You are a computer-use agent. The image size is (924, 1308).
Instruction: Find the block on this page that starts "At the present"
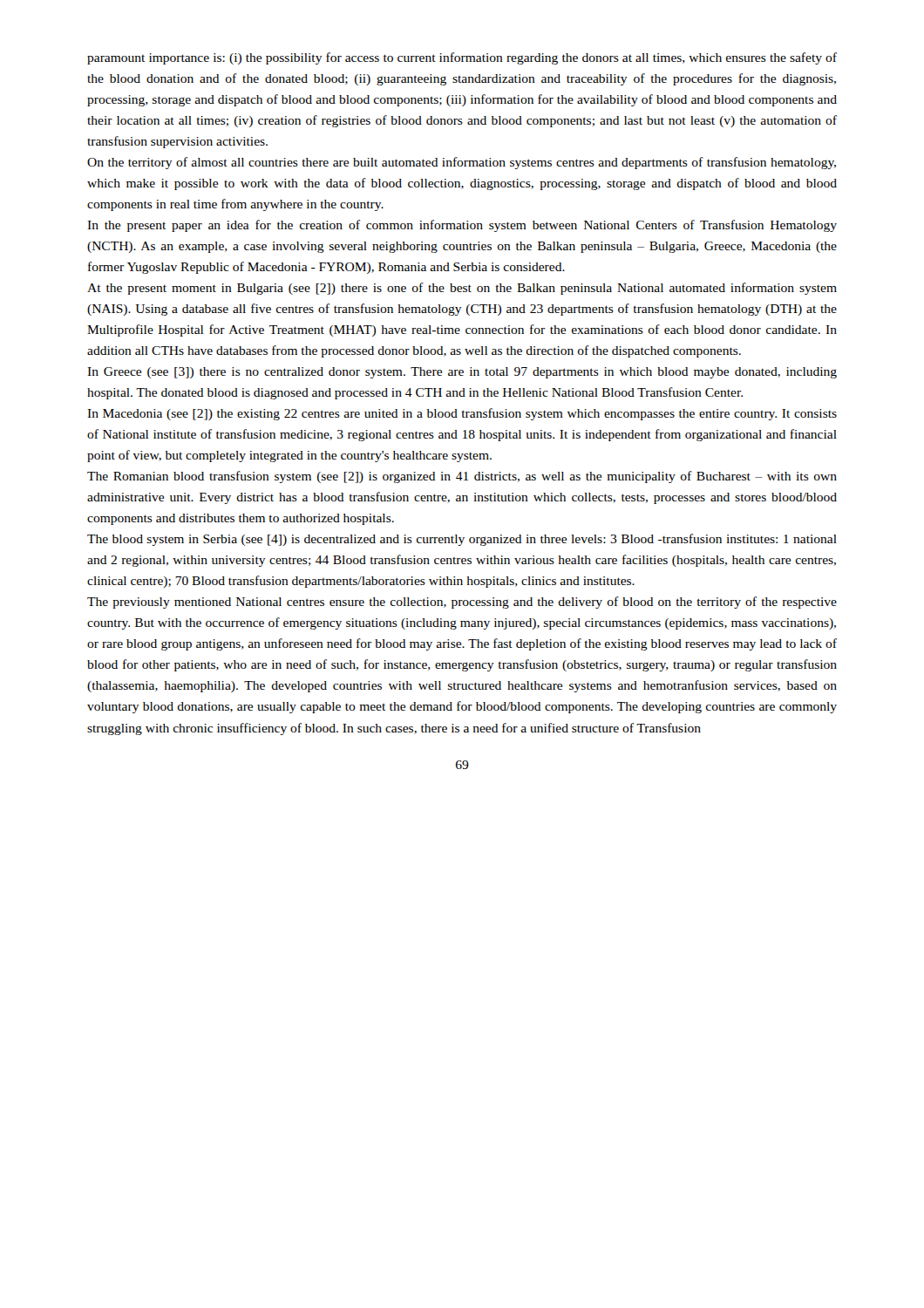pos(462,319)
